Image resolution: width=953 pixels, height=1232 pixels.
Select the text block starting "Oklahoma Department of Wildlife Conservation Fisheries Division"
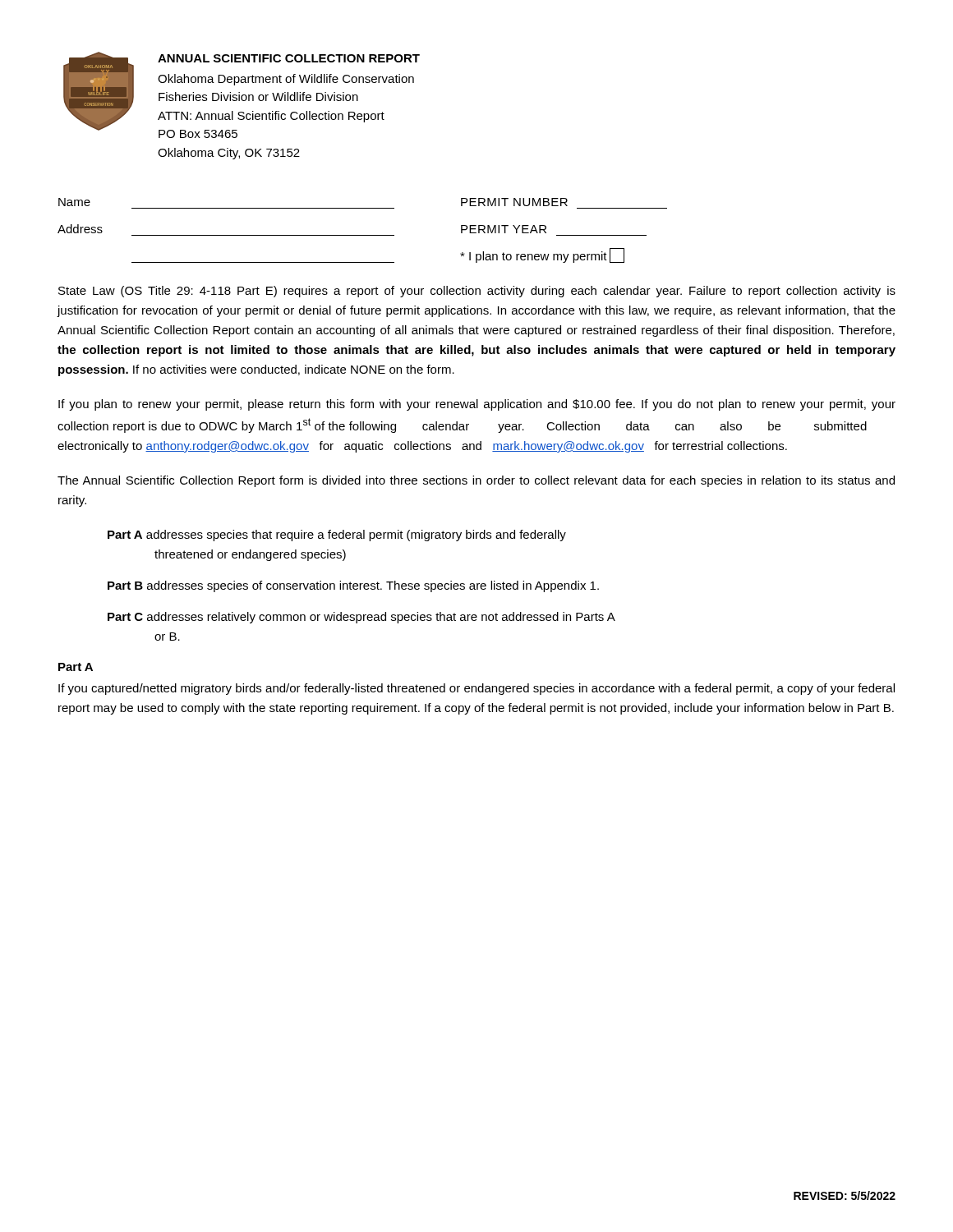pyautogui.click(x=286, y=115)
